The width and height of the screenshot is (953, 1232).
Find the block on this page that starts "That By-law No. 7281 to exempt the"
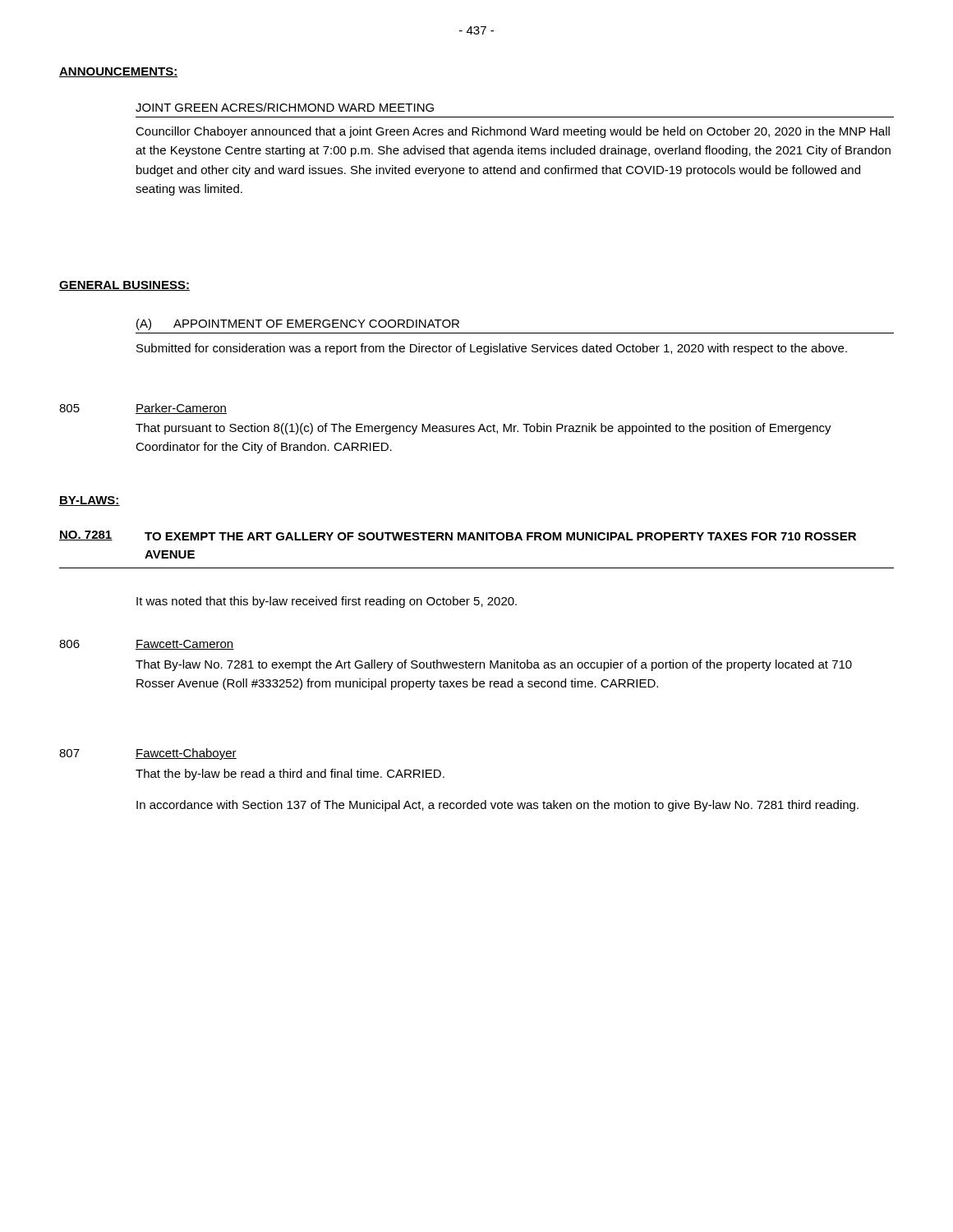pos(494,674)
